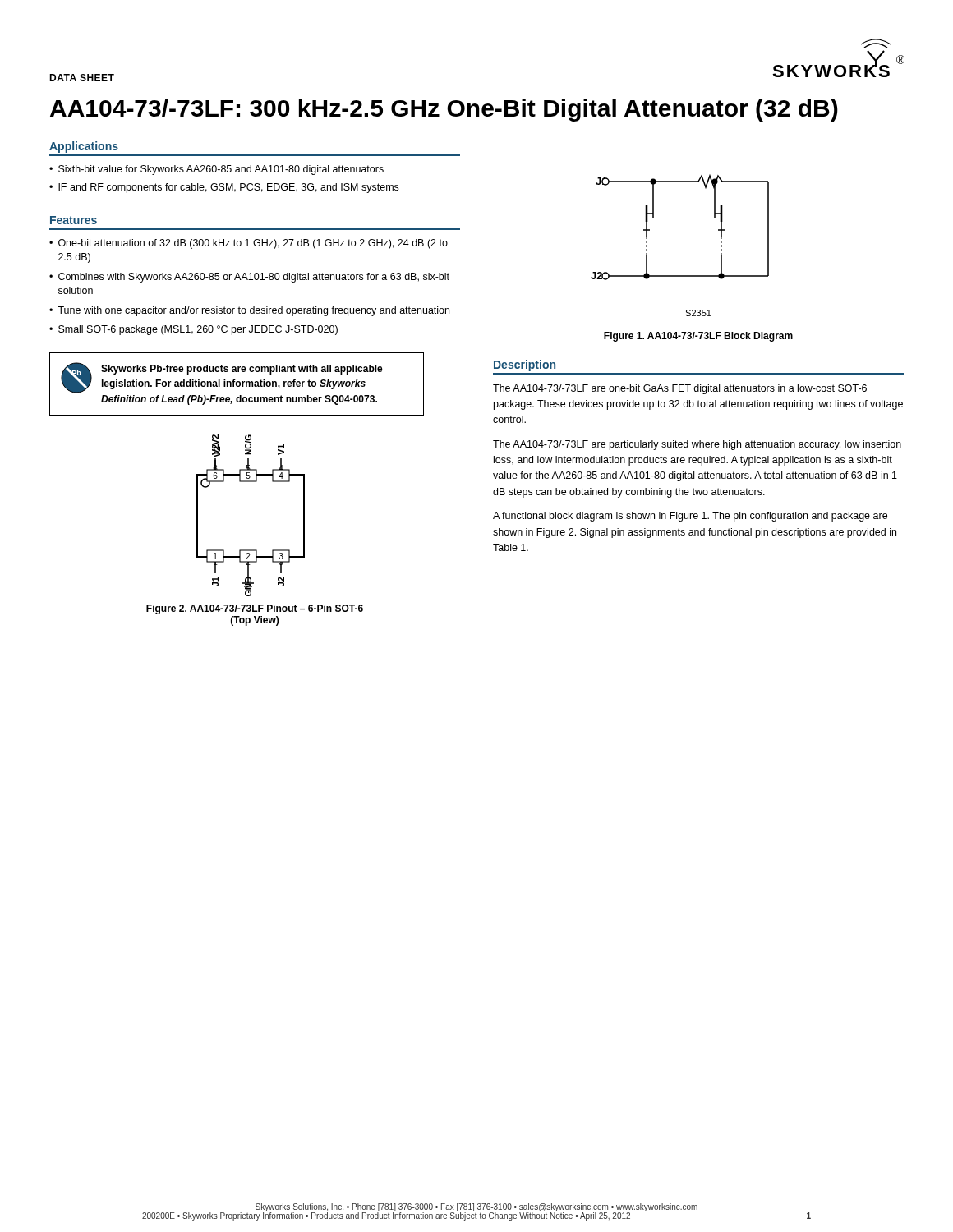Point to the block beginning "The AA104-73/-73LF are particularly suited where high"
953x1232 pixels.
pos(697,468)
